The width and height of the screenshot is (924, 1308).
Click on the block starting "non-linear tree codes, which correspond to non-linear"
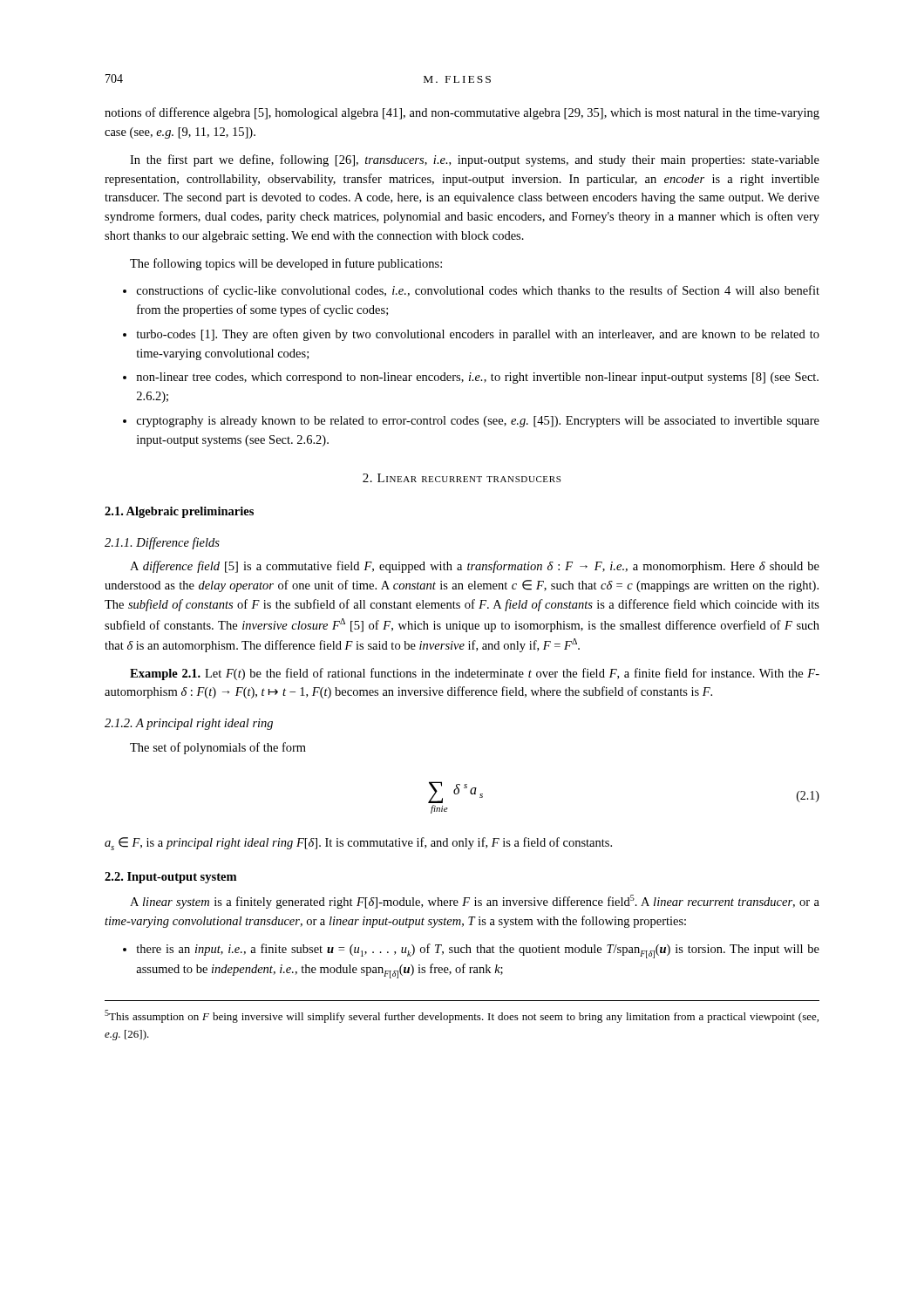(x=478, y=386)
